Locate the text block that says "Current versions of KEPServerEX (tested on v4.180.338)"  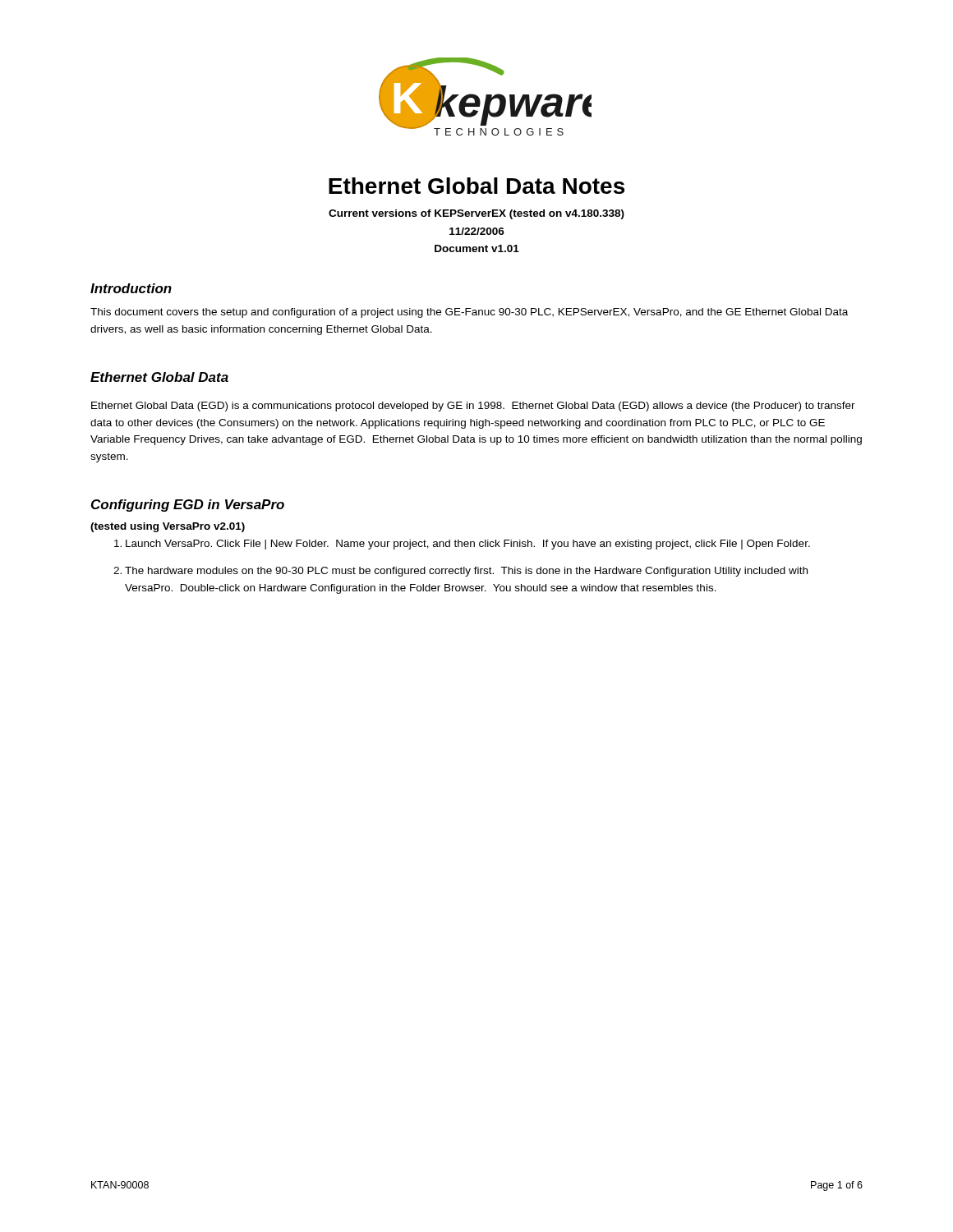[476, 231]
